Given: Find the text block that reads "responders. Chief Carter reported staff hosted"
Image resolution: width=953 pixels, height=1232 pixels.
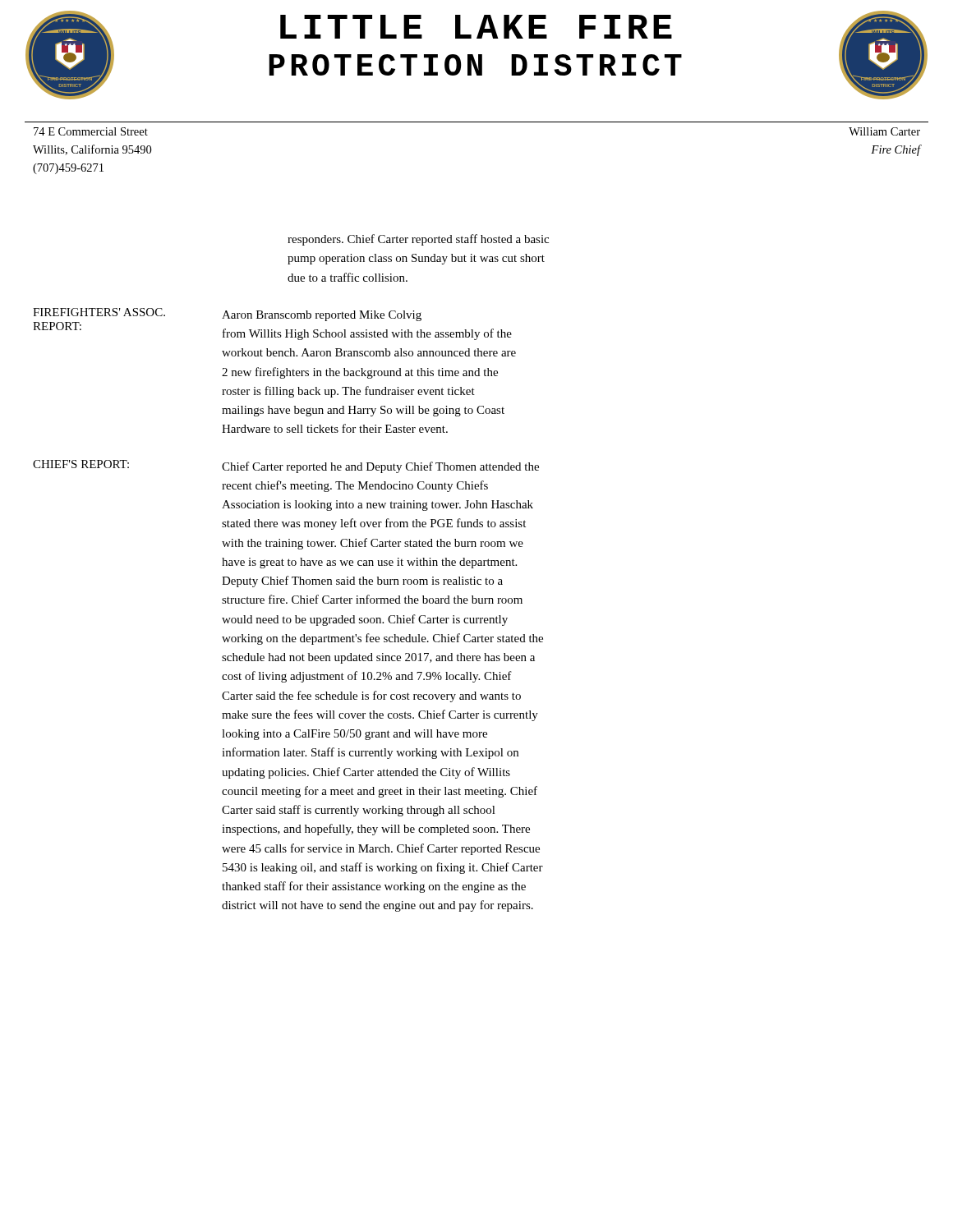Looking at the screenshot, I should (418, 258).
